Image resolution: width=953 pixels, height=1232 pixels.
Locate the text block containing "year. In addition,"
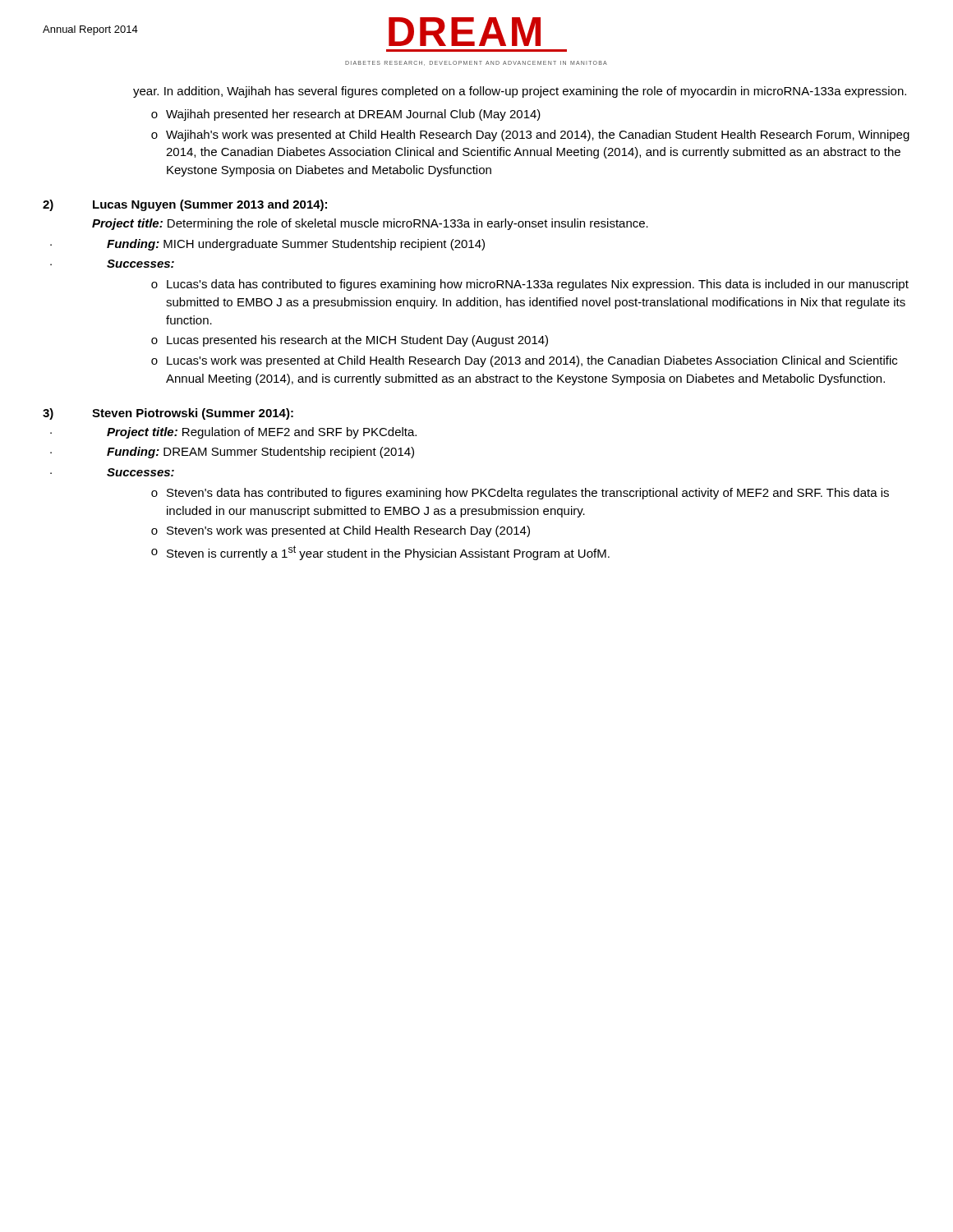[x=520, y=91]
